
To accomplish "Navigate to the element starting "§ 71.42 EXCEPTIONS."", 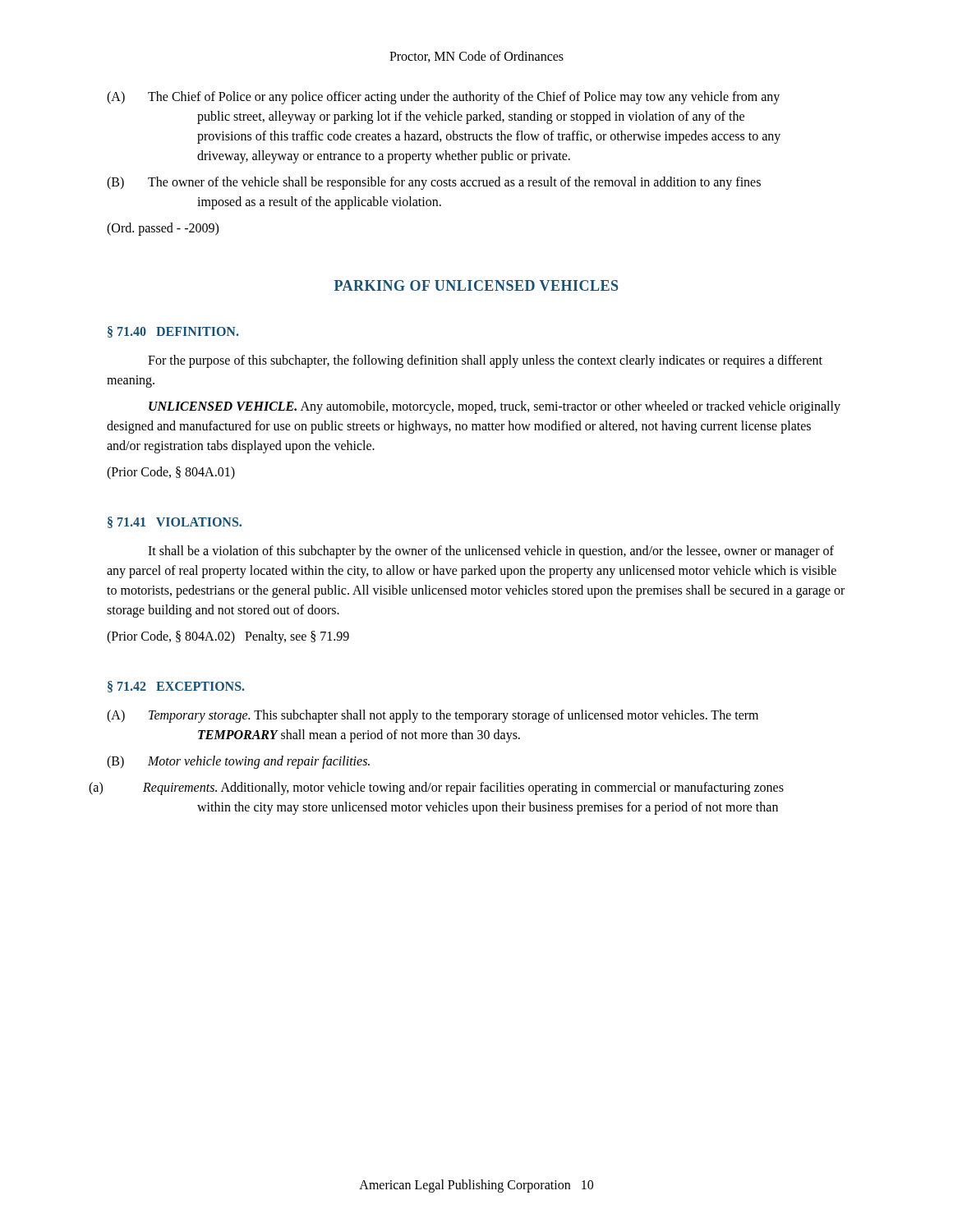I will 176,686.
